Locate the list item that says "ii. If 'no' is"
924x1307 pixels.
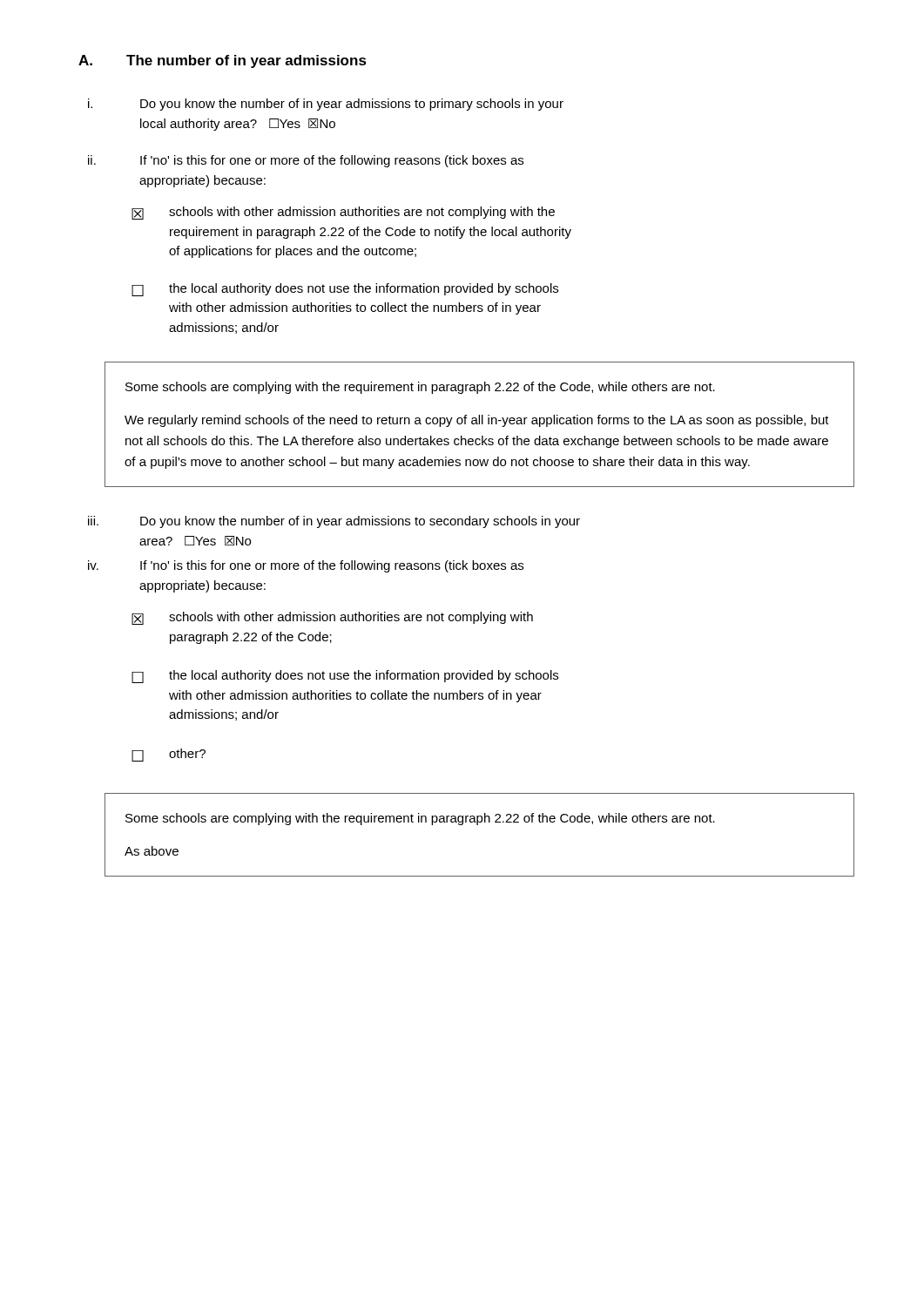coord(306,170)
